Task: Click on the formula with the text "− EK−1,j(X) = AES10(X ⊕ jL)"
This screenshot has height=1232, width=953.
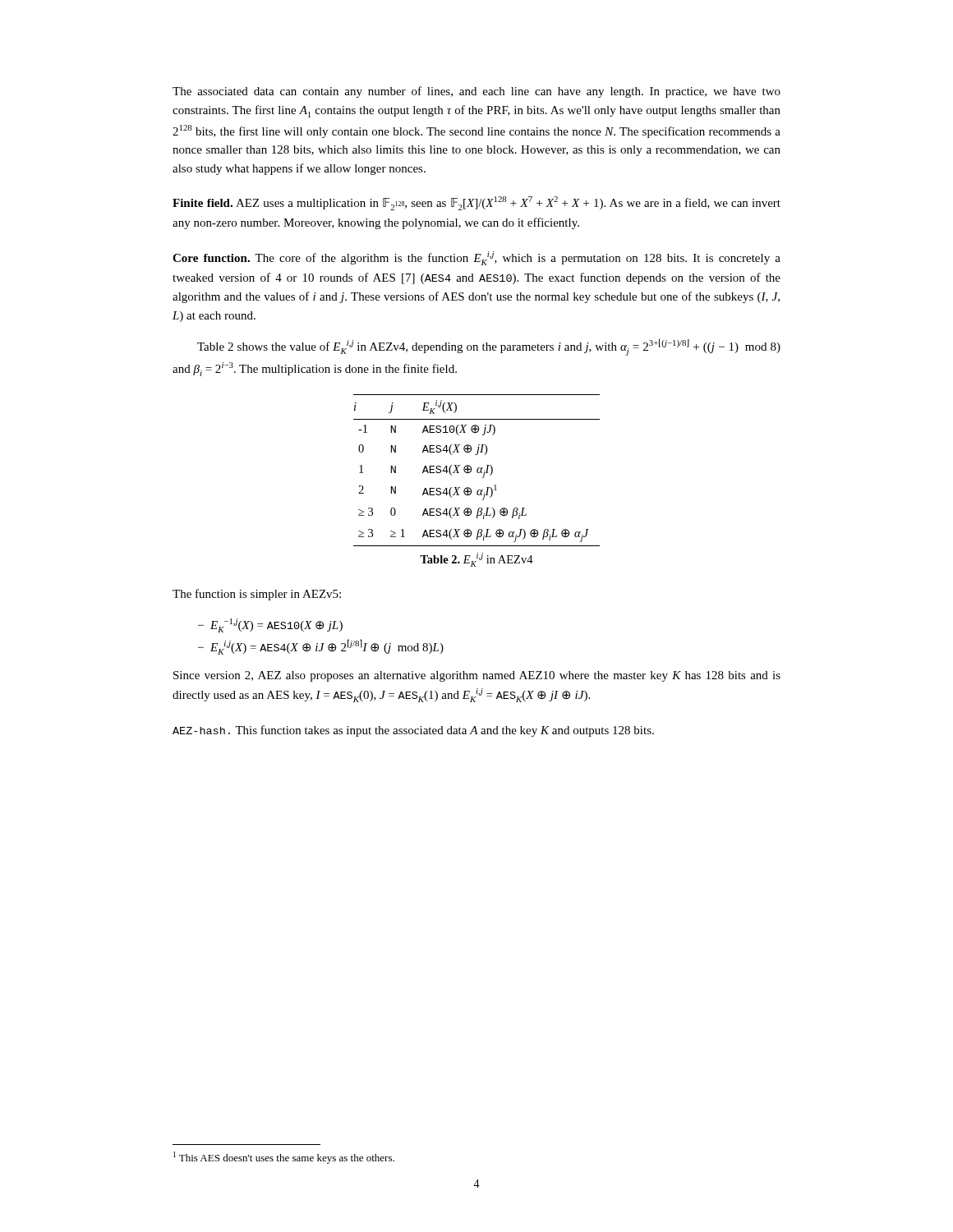Action: (x=320, y=636)
